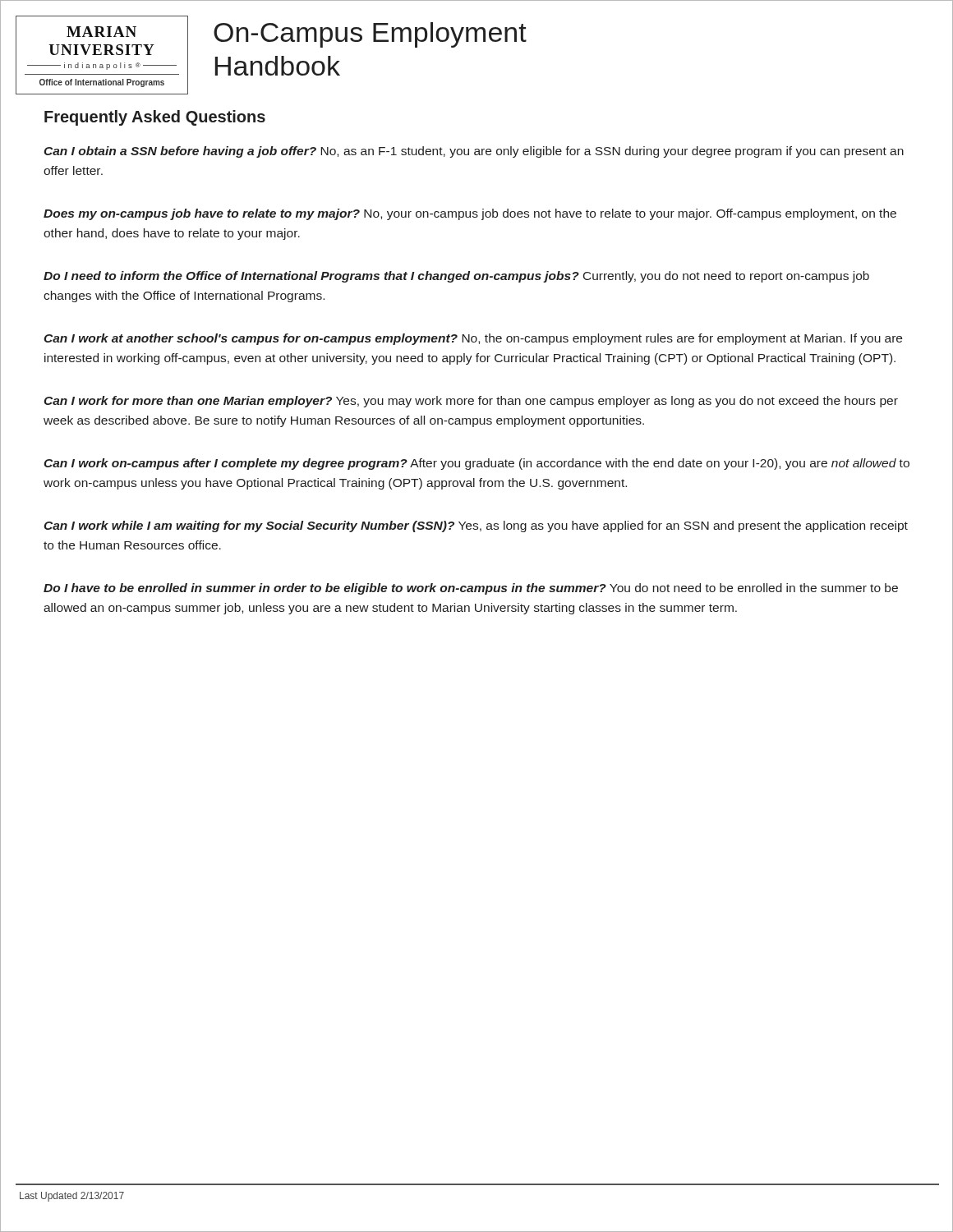Locate the text block with the text "Can I work on-campus after"
Screen dimensions: 1232x953
(x=477, y=473)
